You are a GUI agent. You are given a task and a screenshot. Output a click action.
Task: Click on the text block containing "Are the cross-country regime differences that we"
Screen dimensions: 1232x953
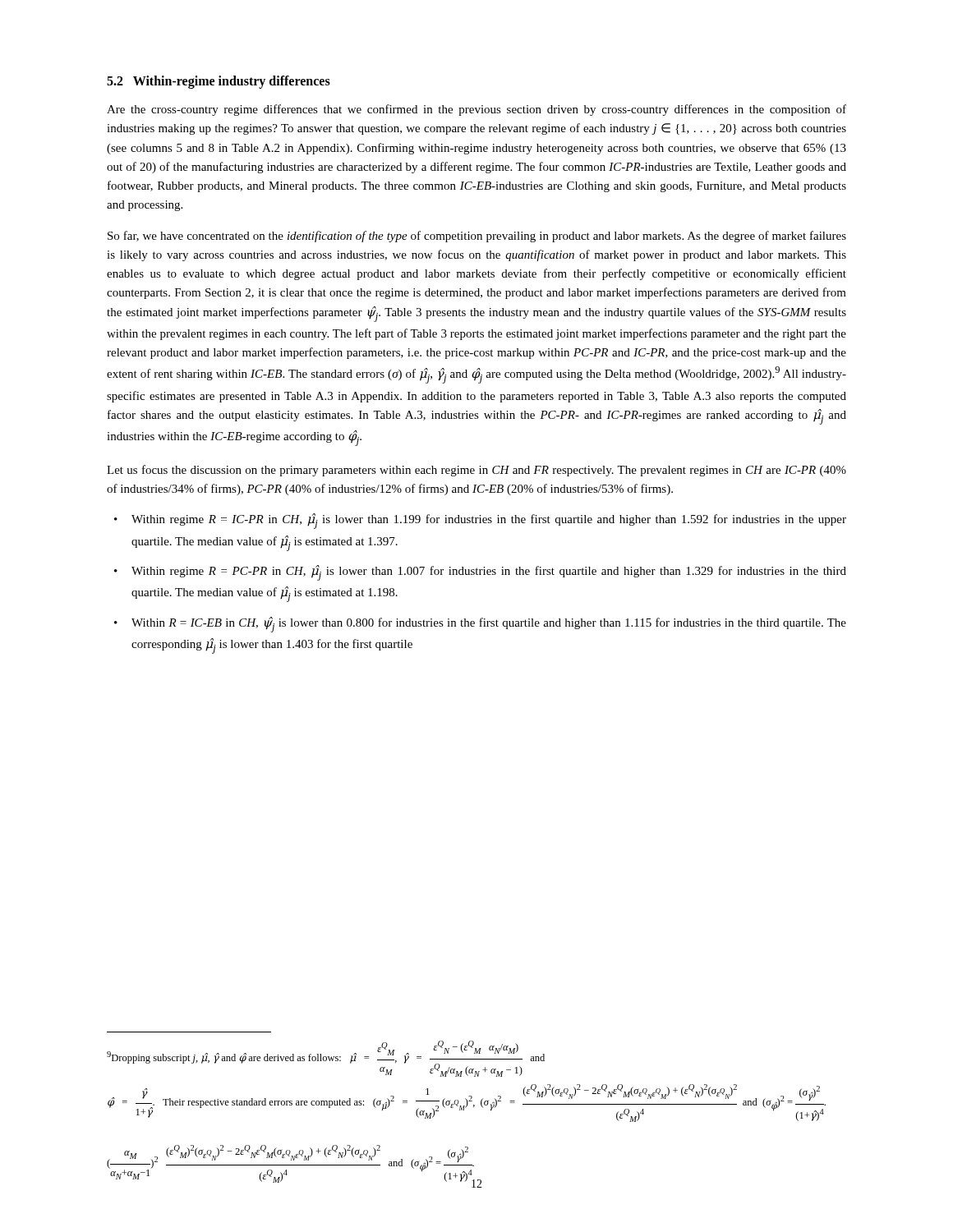point(476,157)
